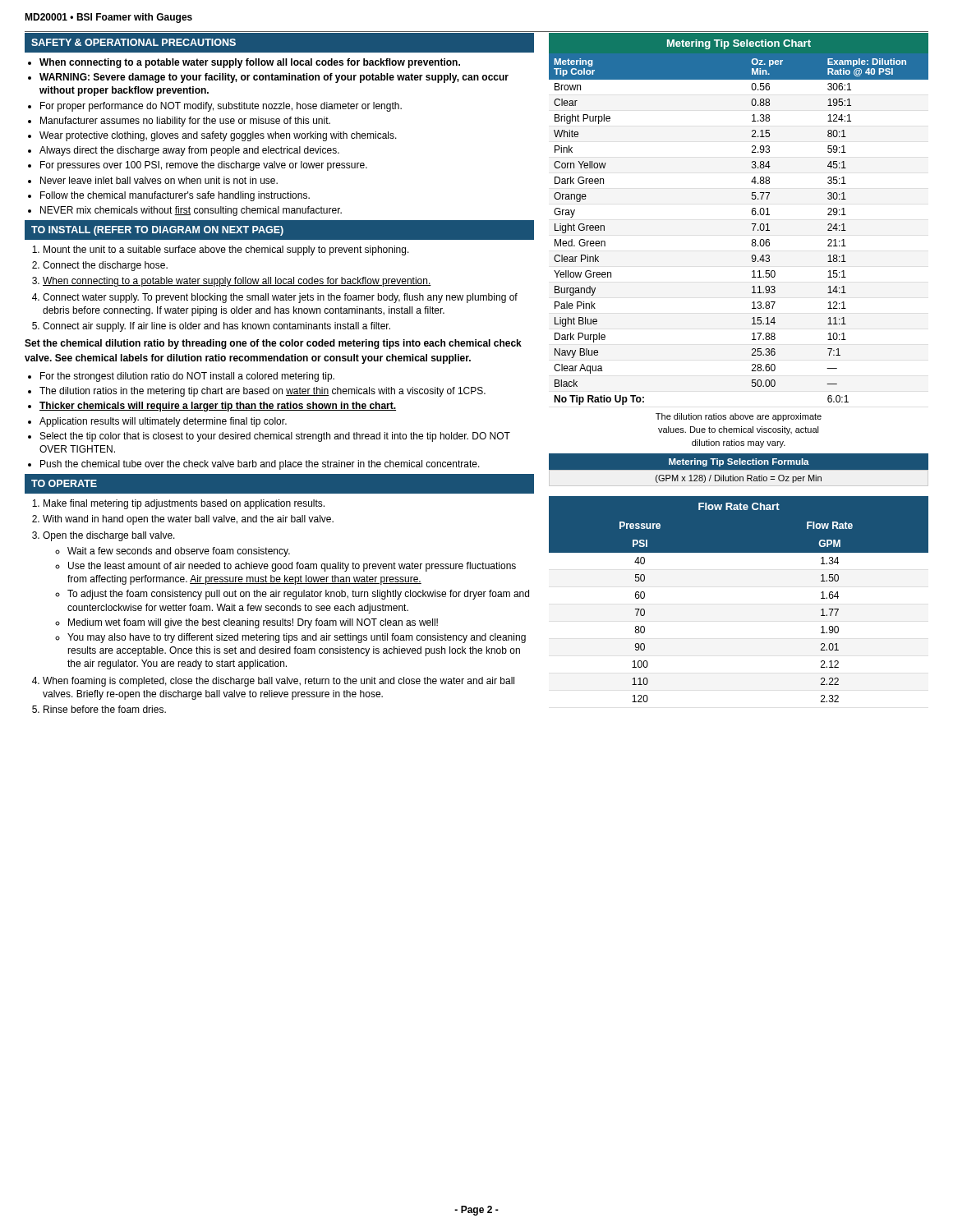
Task: Find the block on this page that starts "Make final metering tip adjustments based on application"
Action: pos(184,504)
